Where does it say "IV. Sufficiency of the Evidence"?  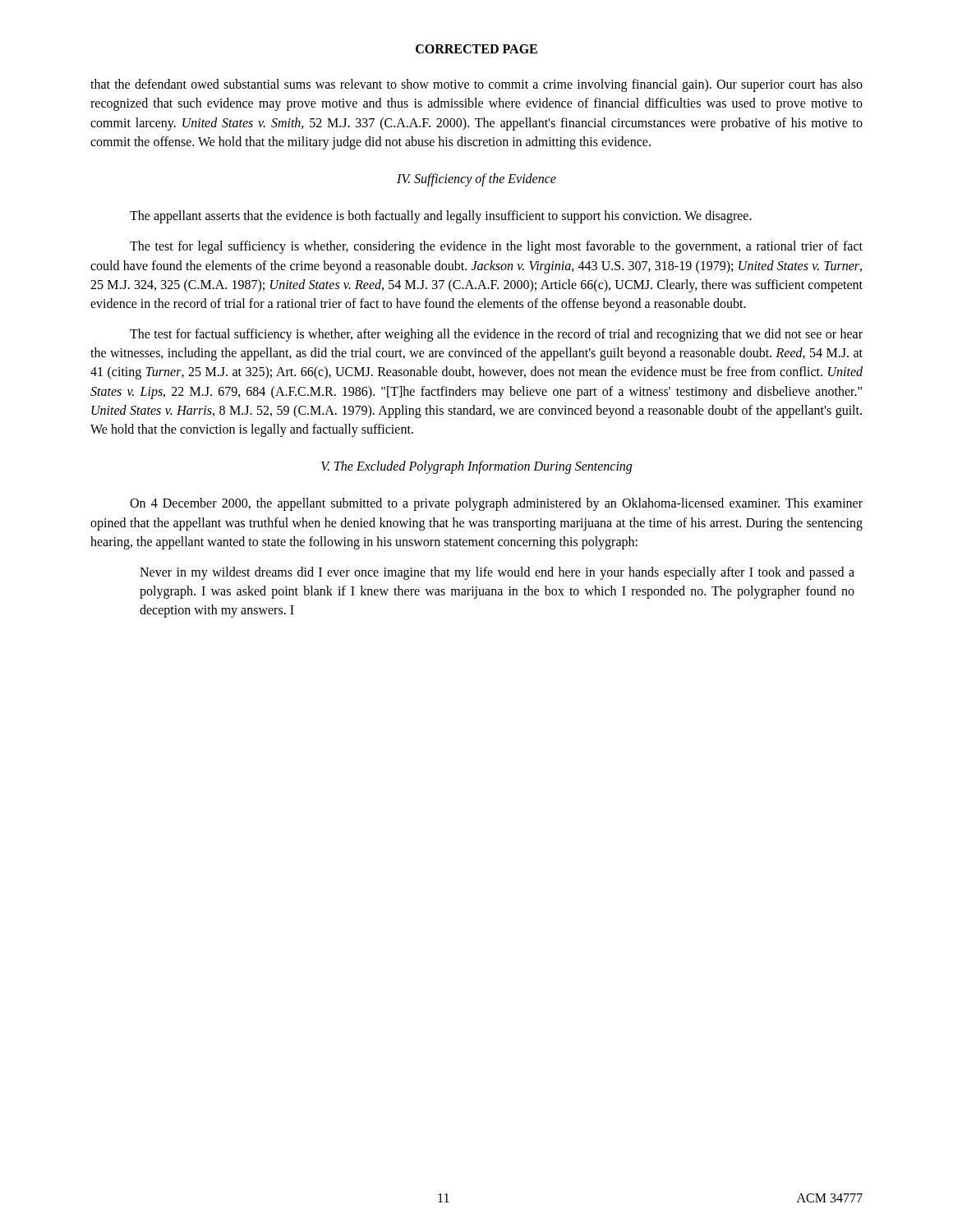[x=476, y=179]
